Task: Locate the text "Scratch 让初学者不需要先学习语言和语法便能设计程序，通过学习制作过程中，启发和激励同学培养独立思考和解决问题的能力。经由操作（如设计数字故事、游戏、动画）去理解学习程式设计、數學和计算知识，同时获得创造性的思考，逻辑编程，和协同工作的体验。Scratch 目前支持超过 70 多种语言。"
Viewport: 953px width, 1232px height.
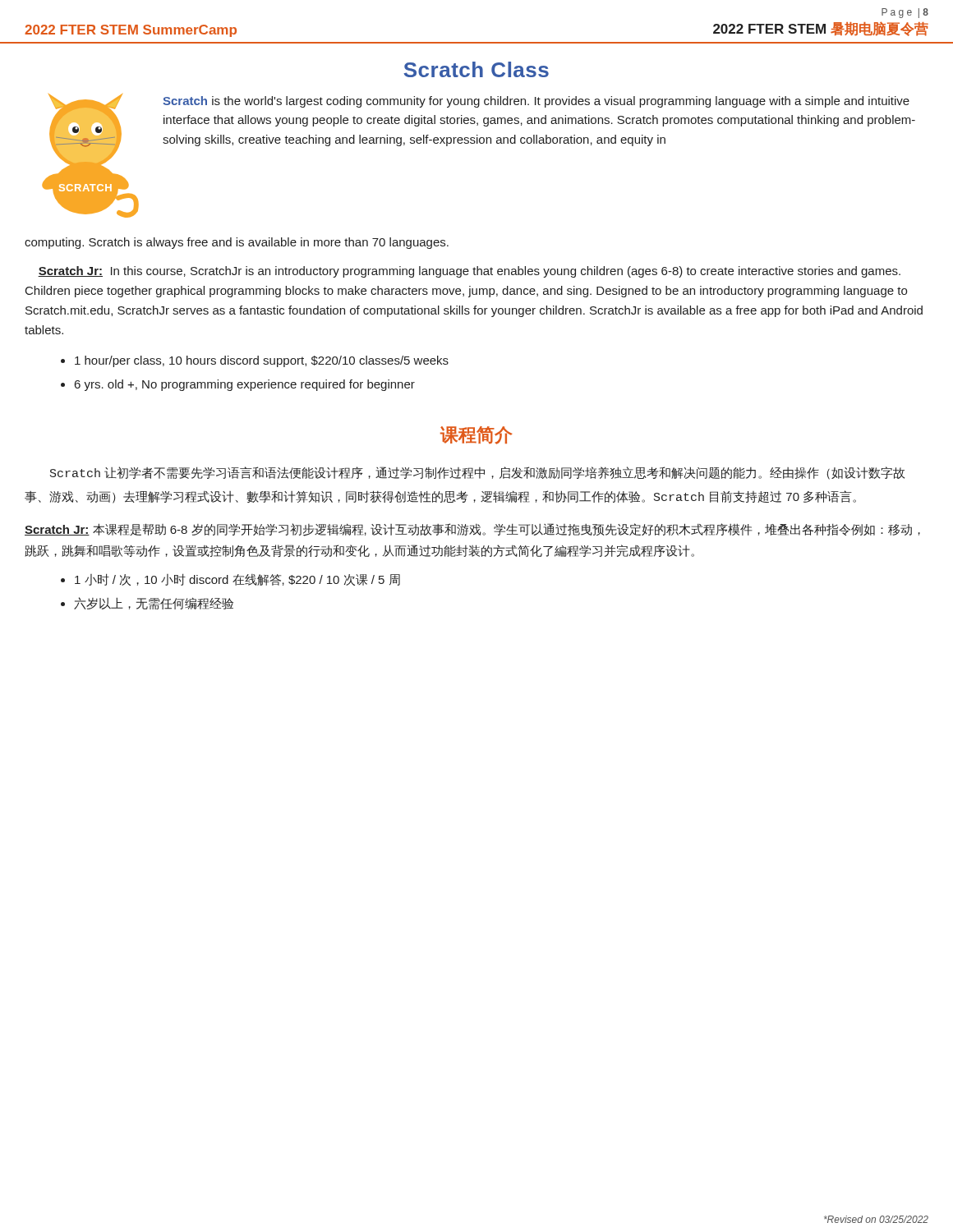Action: (465, 485)
